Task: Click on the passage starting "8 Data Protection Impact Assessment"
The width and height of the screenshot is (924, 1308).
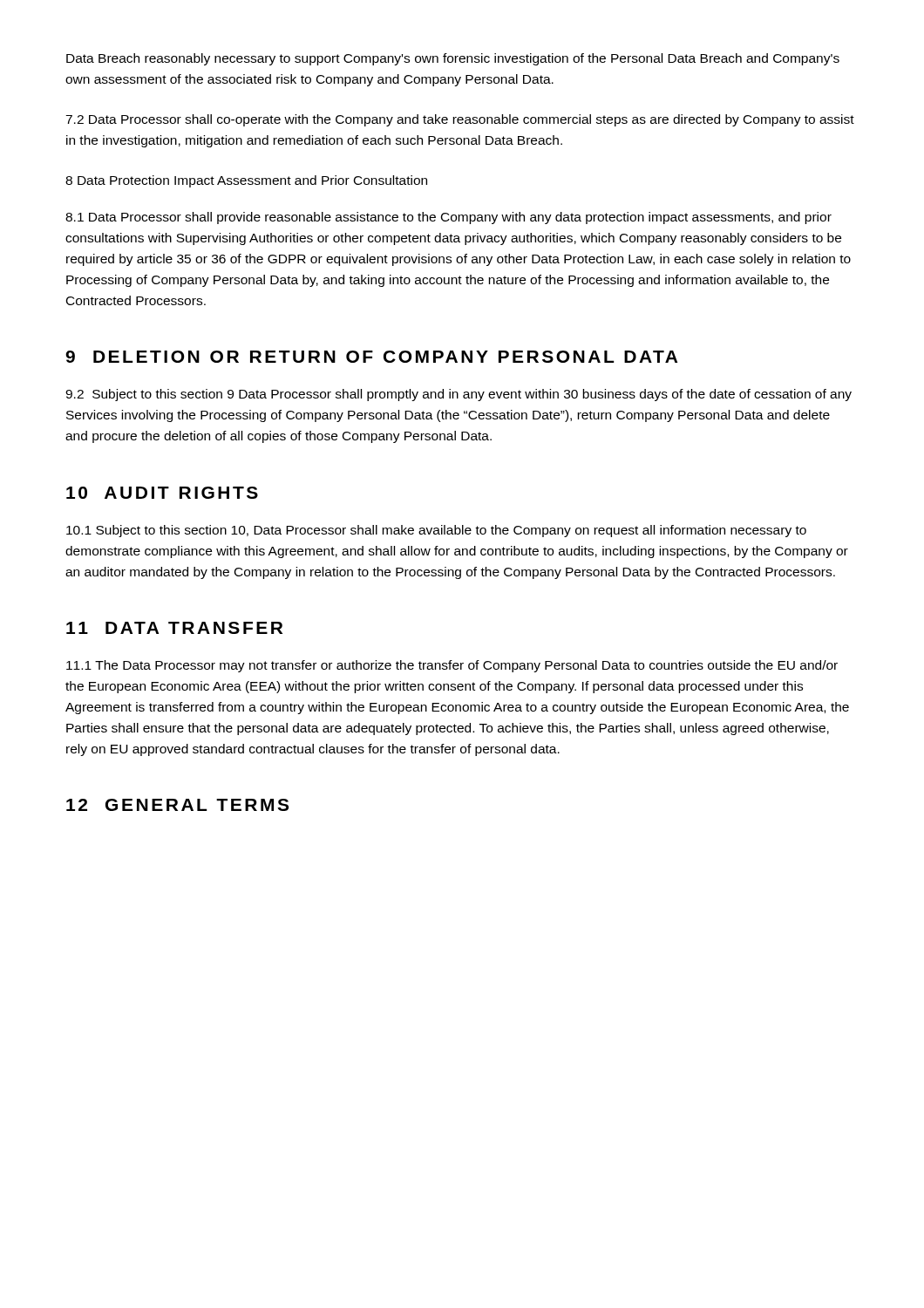Action: [247, 180]
